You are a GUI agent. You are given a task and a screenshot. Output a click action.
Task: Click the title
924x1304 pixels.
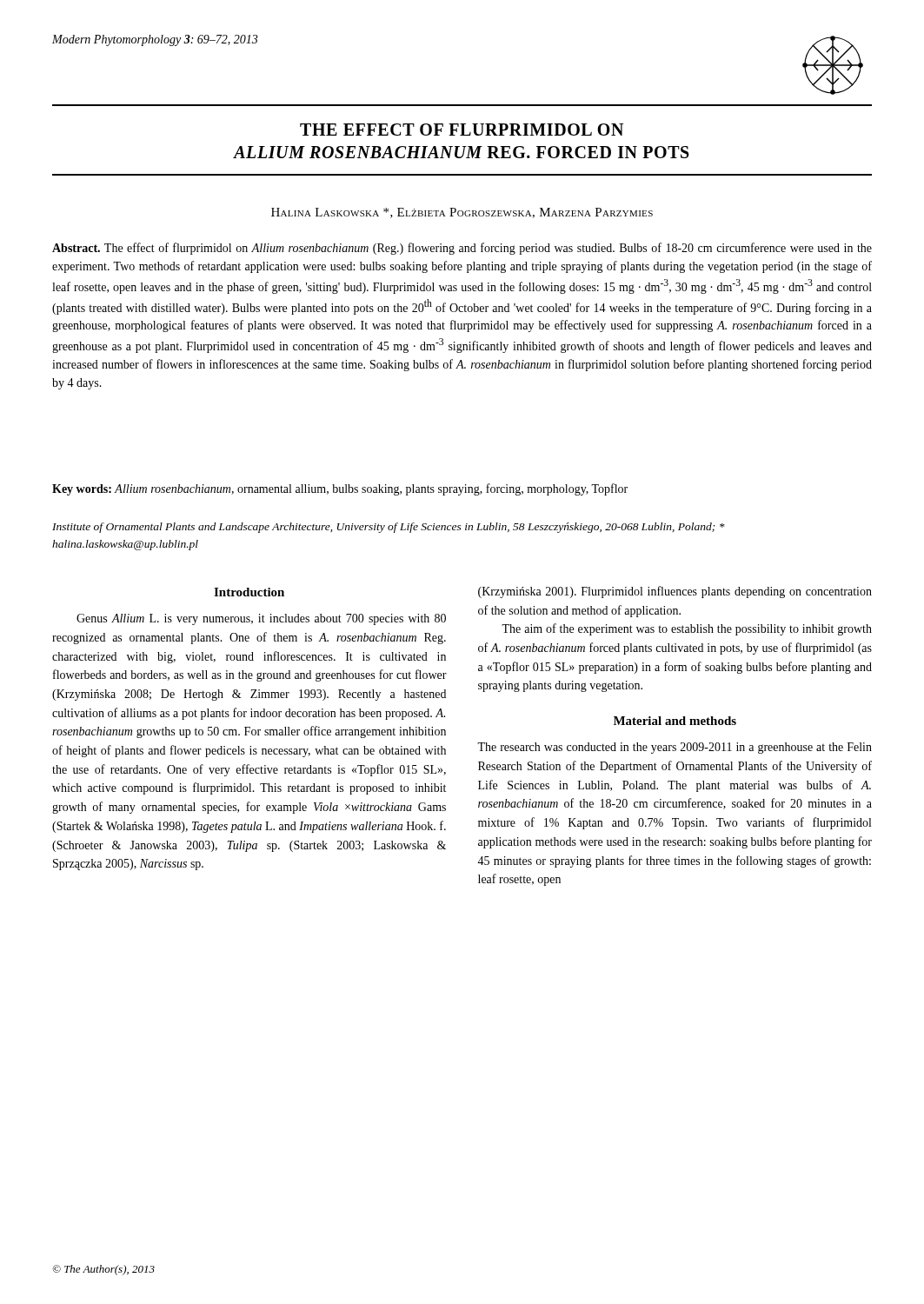pyautogui.click(x=462, y=141)
